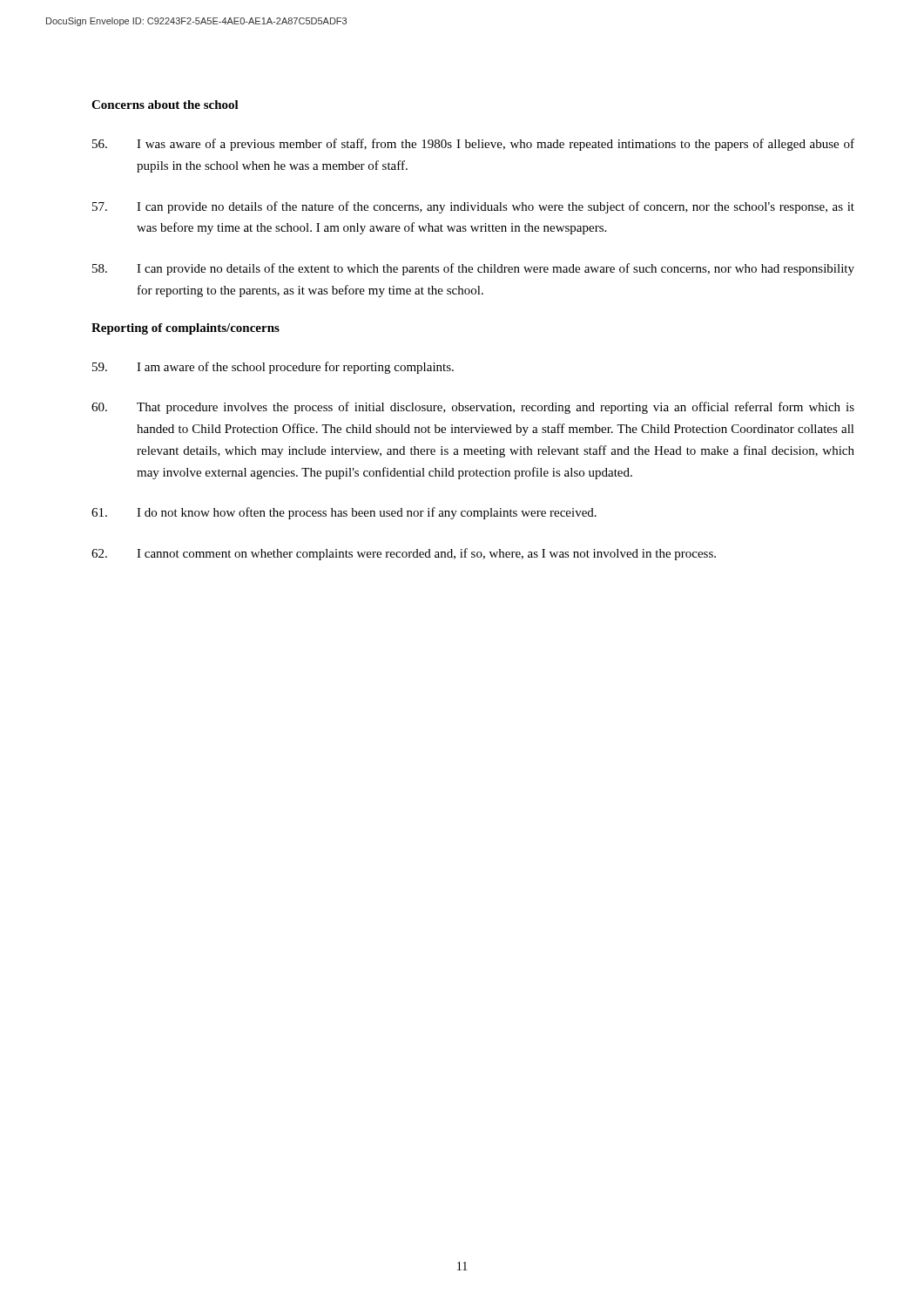The width and height of the screenshot is (924, 1307).
Task: Select the passage starting "Concerns about the school"
Action: pyautogui.click(x=165, y=105)
